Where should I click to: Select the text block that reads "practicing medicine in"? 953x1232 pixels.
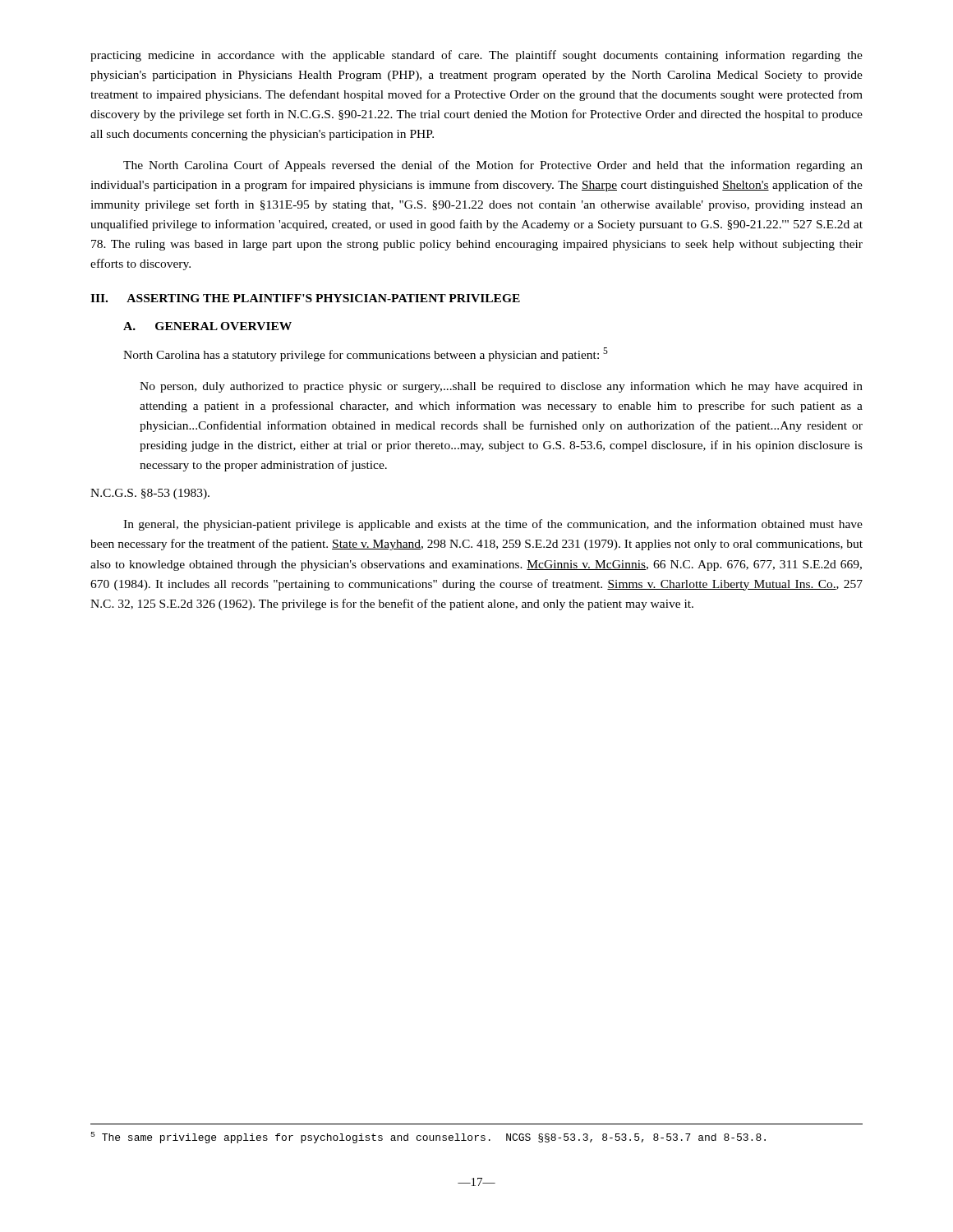pos(476,94)
